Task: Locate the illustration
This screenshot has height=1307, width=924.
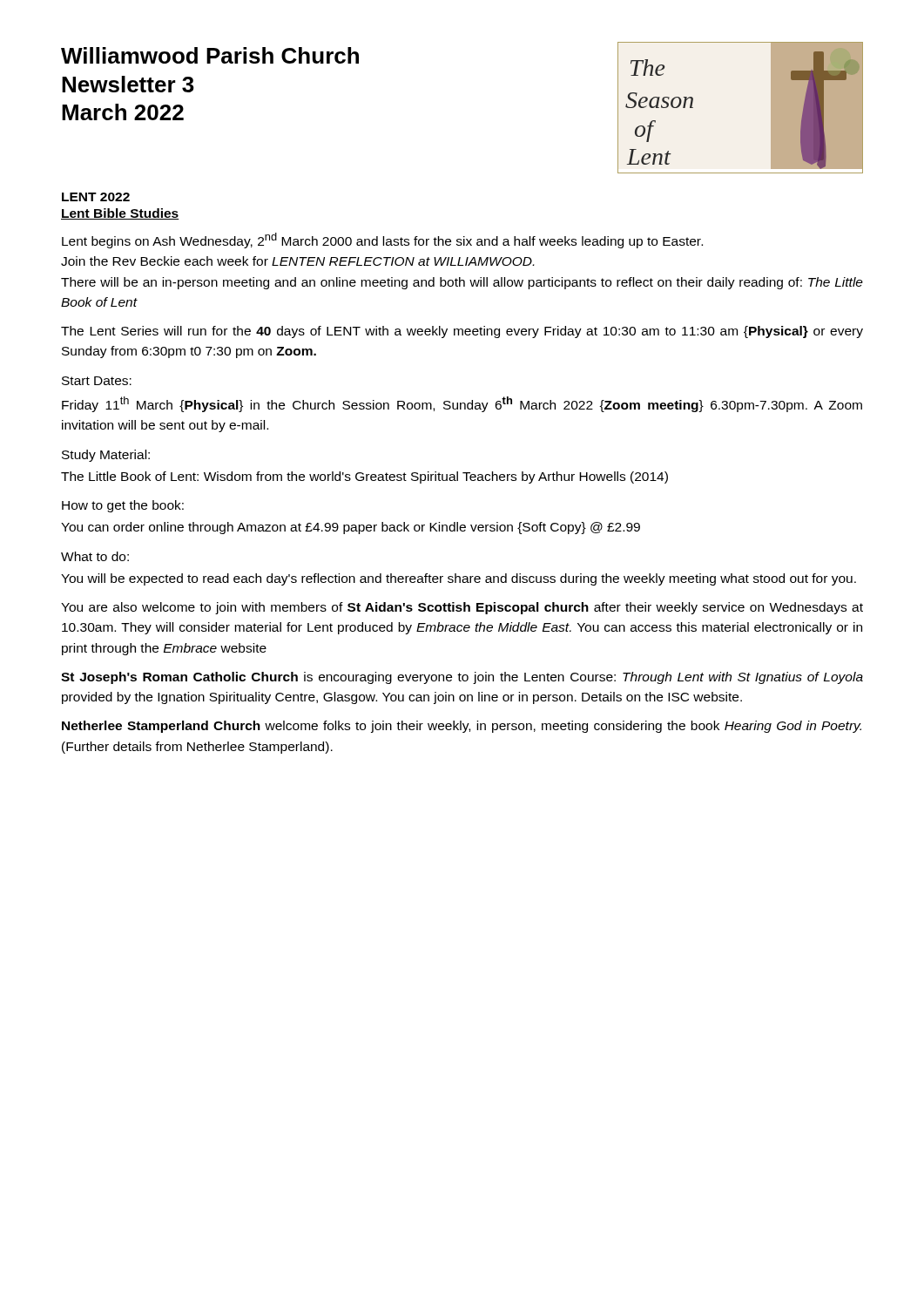Action: [x=740, y=108]
